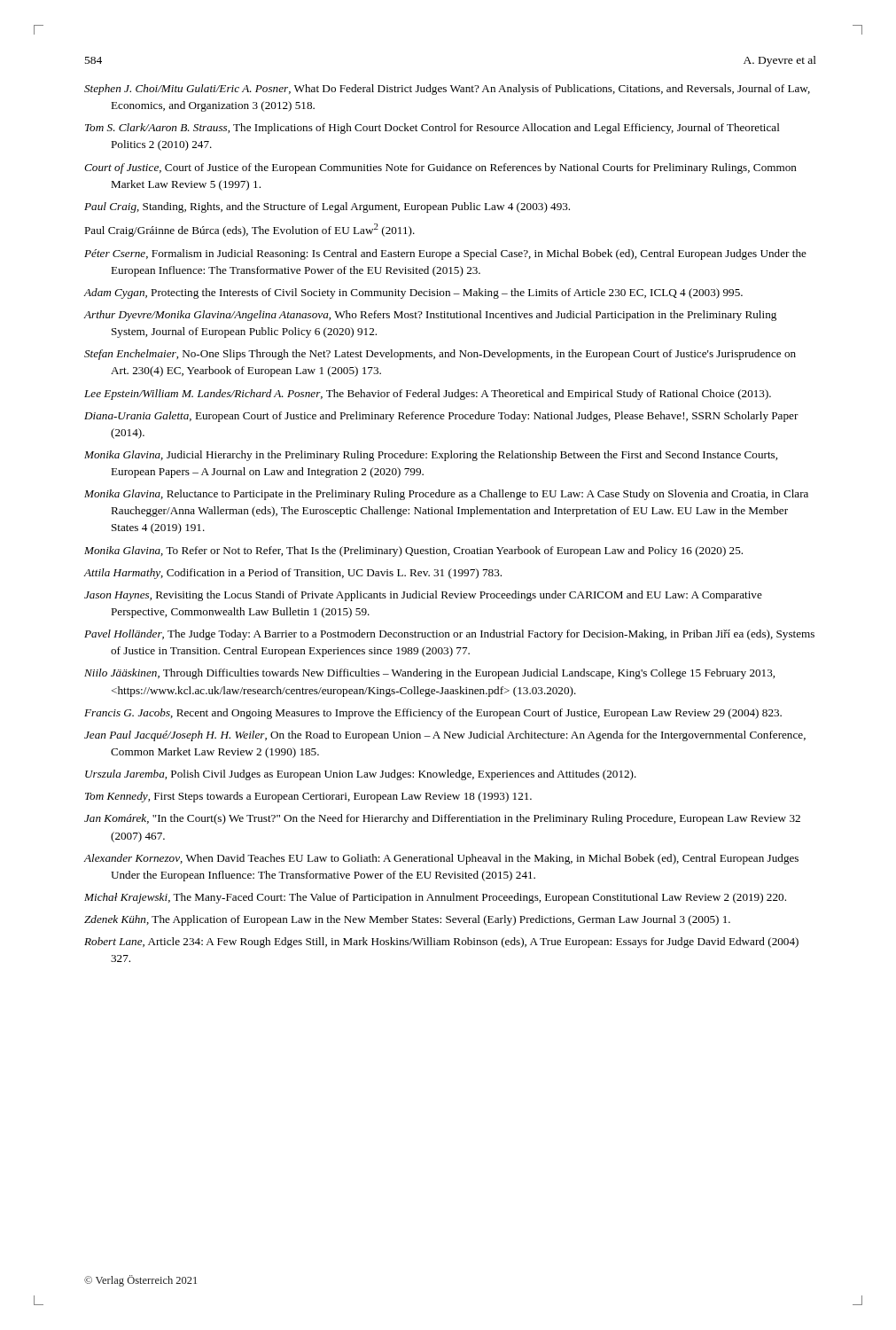Locate the block of text that opens with "Alexander Kornezov, When David"
This screenshot has width=896, height=1330.
[442, 866]
